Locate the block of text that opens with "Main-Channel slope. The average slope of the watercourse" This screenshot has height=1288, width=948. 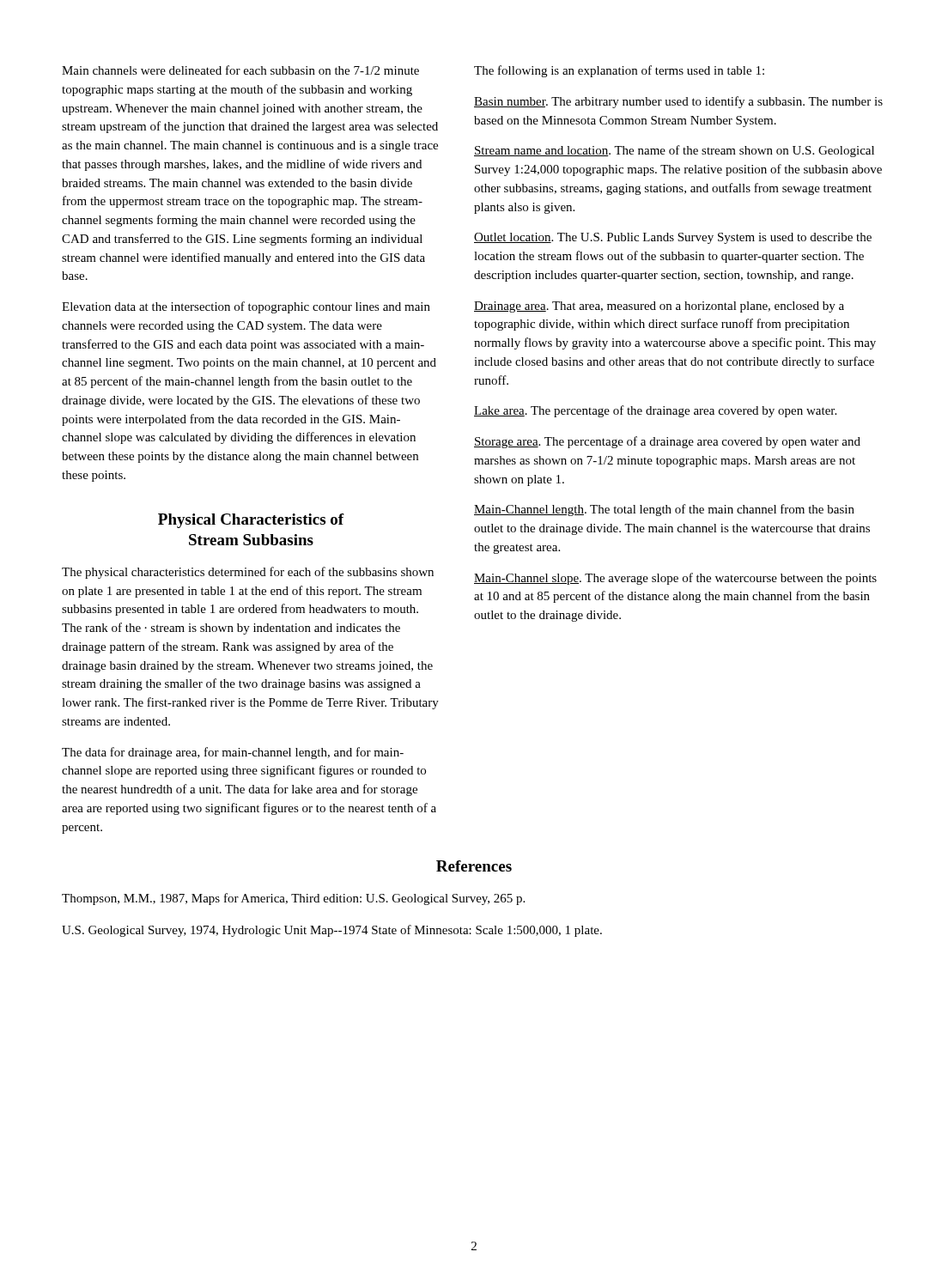pos(680,597)
